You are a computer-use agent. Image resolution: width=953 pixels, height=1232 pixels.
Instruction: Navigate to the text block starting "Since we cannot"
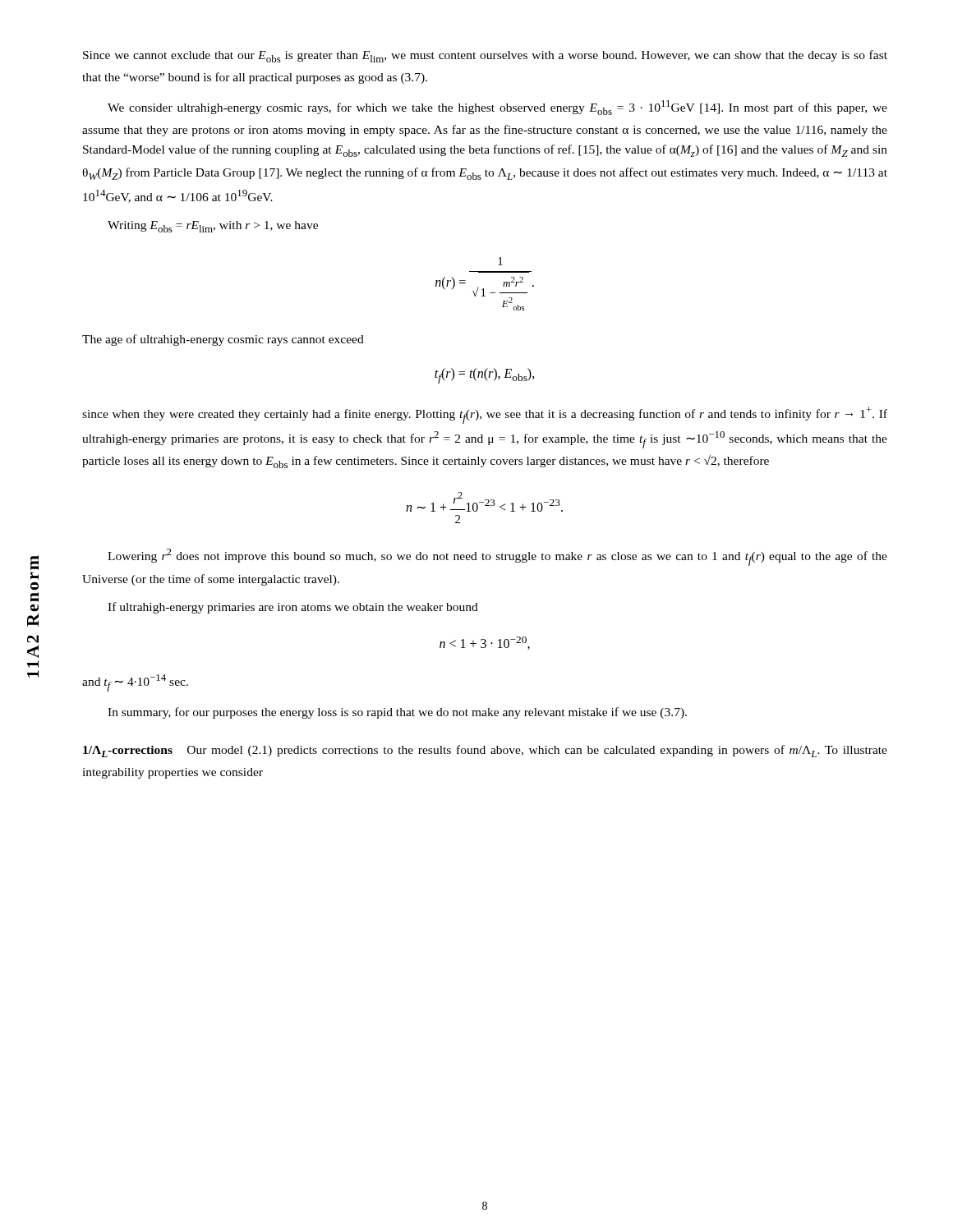click(485, 66)
